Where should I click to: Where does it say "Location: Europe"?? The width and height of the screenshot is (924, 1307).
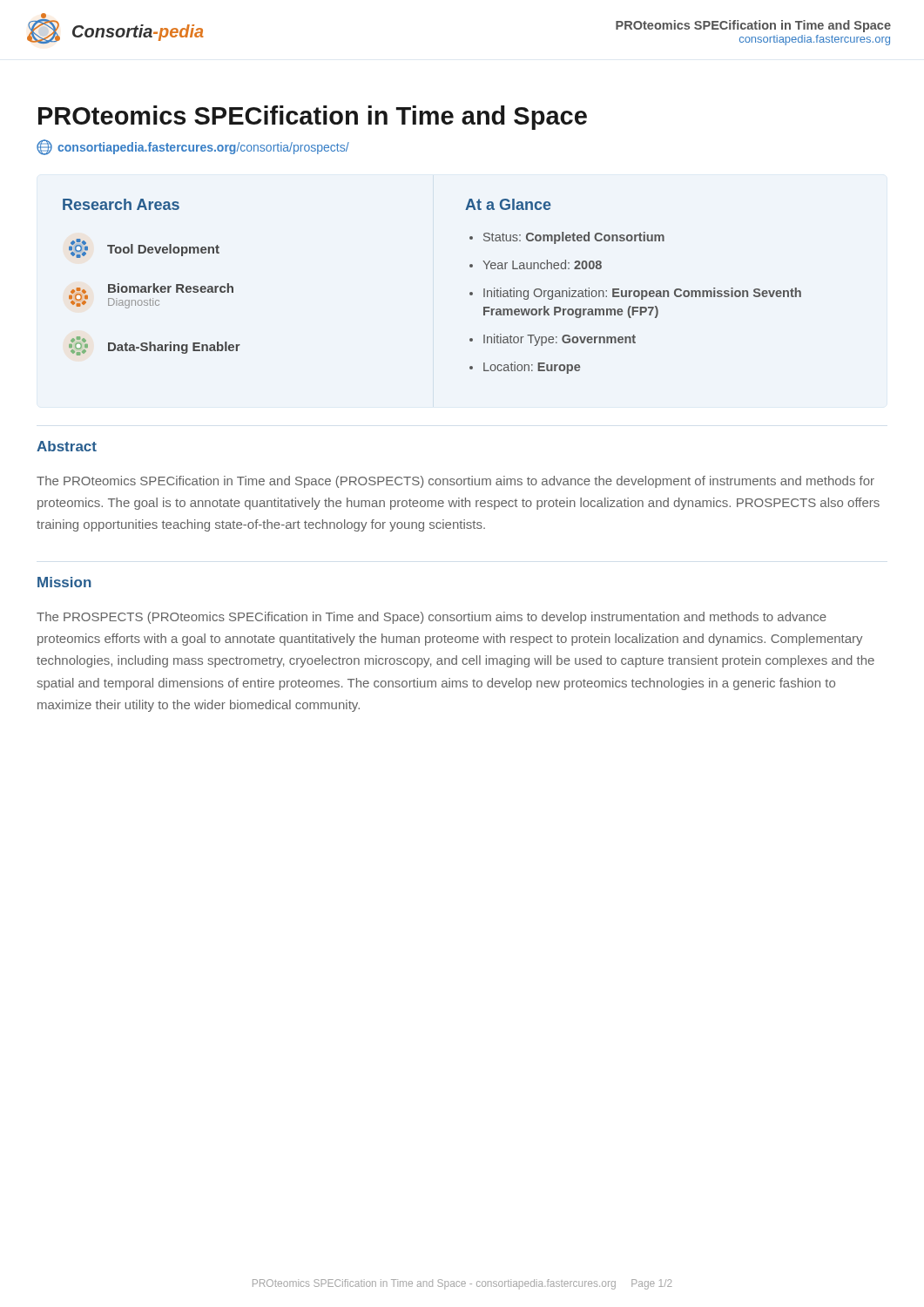click(x=532, y=367)
